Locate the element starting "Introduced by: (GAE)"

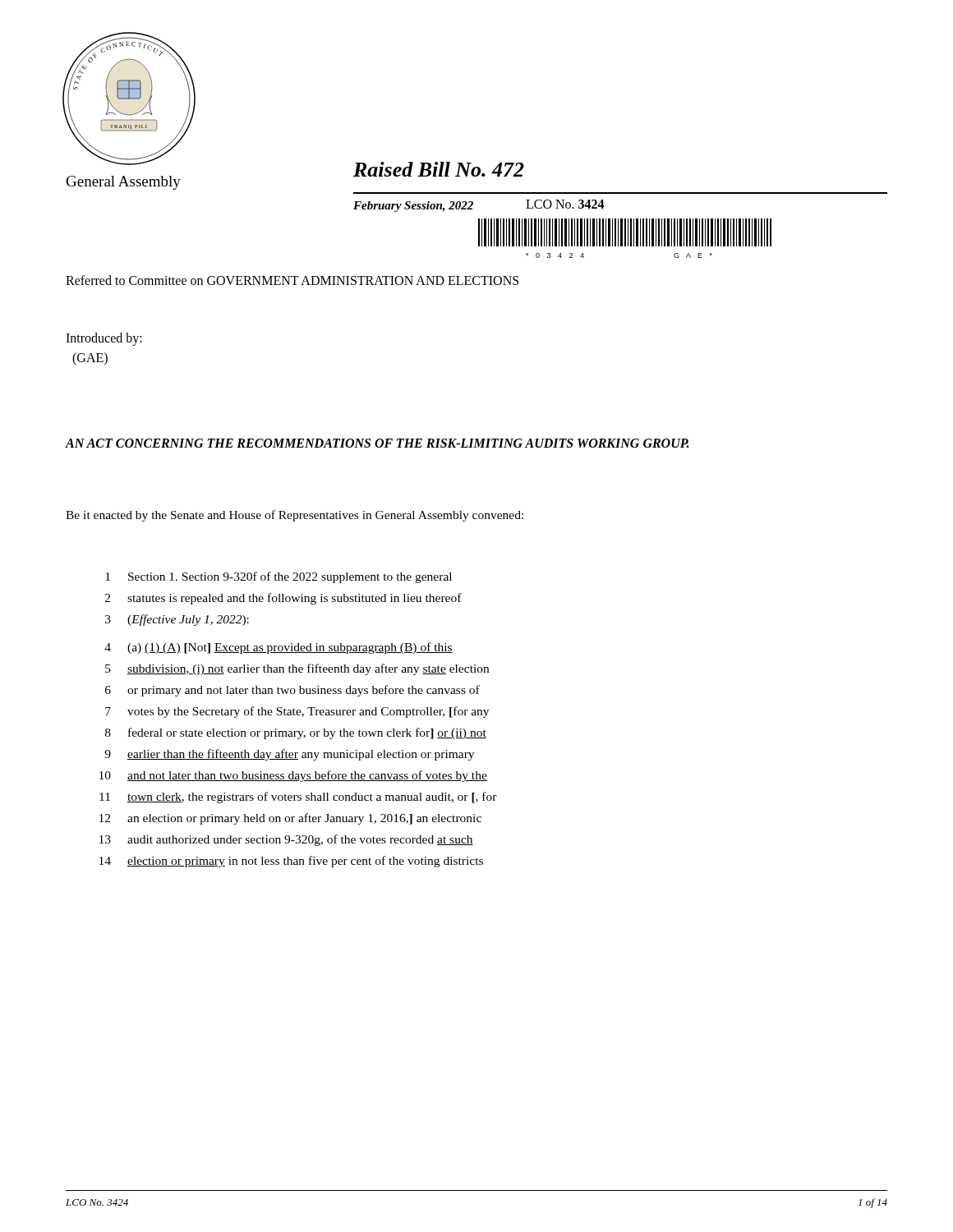tap(104, 348)
